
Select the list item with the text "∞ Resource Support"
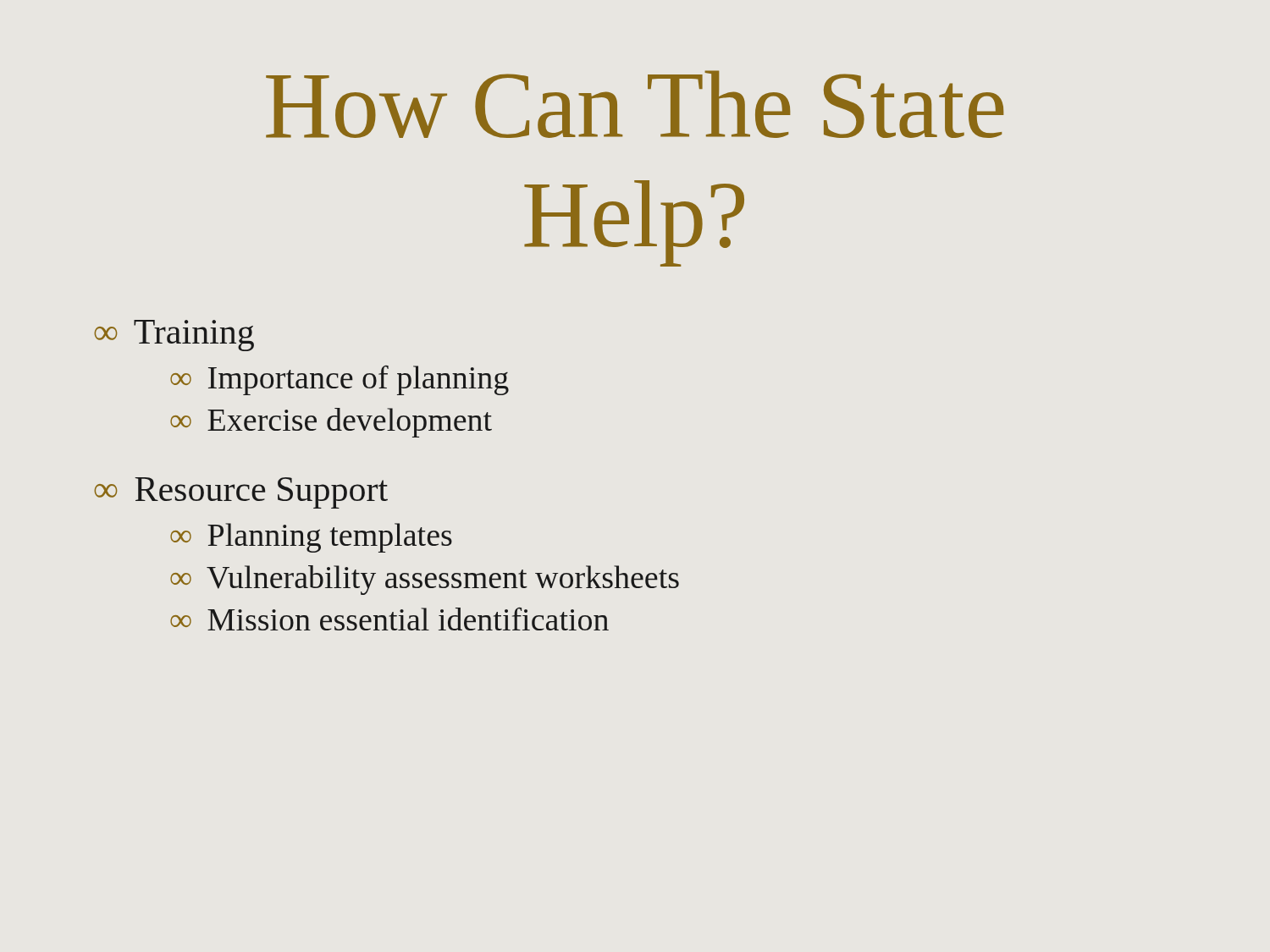(241, 489)
